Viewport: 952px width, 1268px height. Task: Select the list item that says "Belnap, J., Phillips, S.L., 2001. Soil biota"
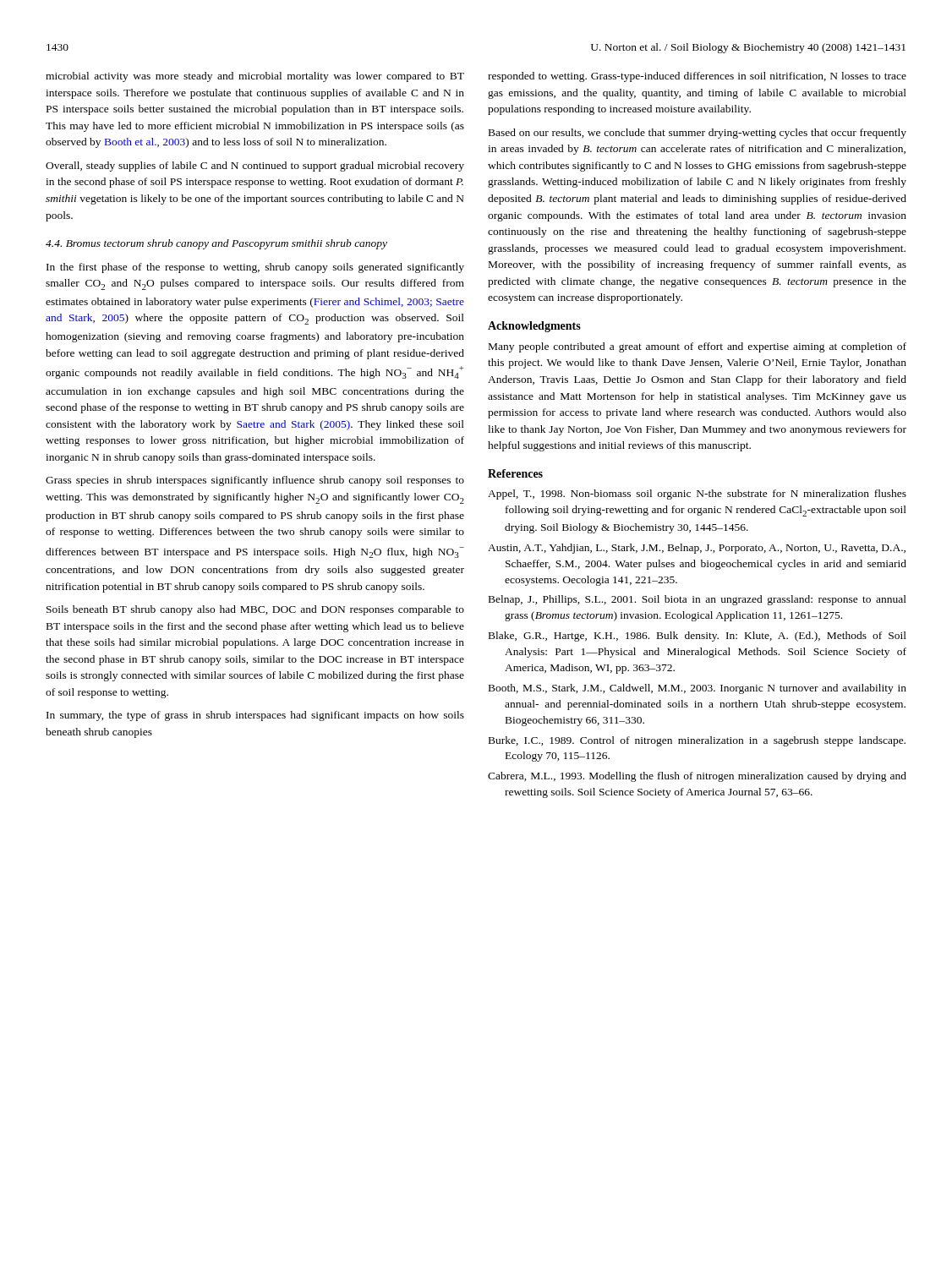coord(697,607)
